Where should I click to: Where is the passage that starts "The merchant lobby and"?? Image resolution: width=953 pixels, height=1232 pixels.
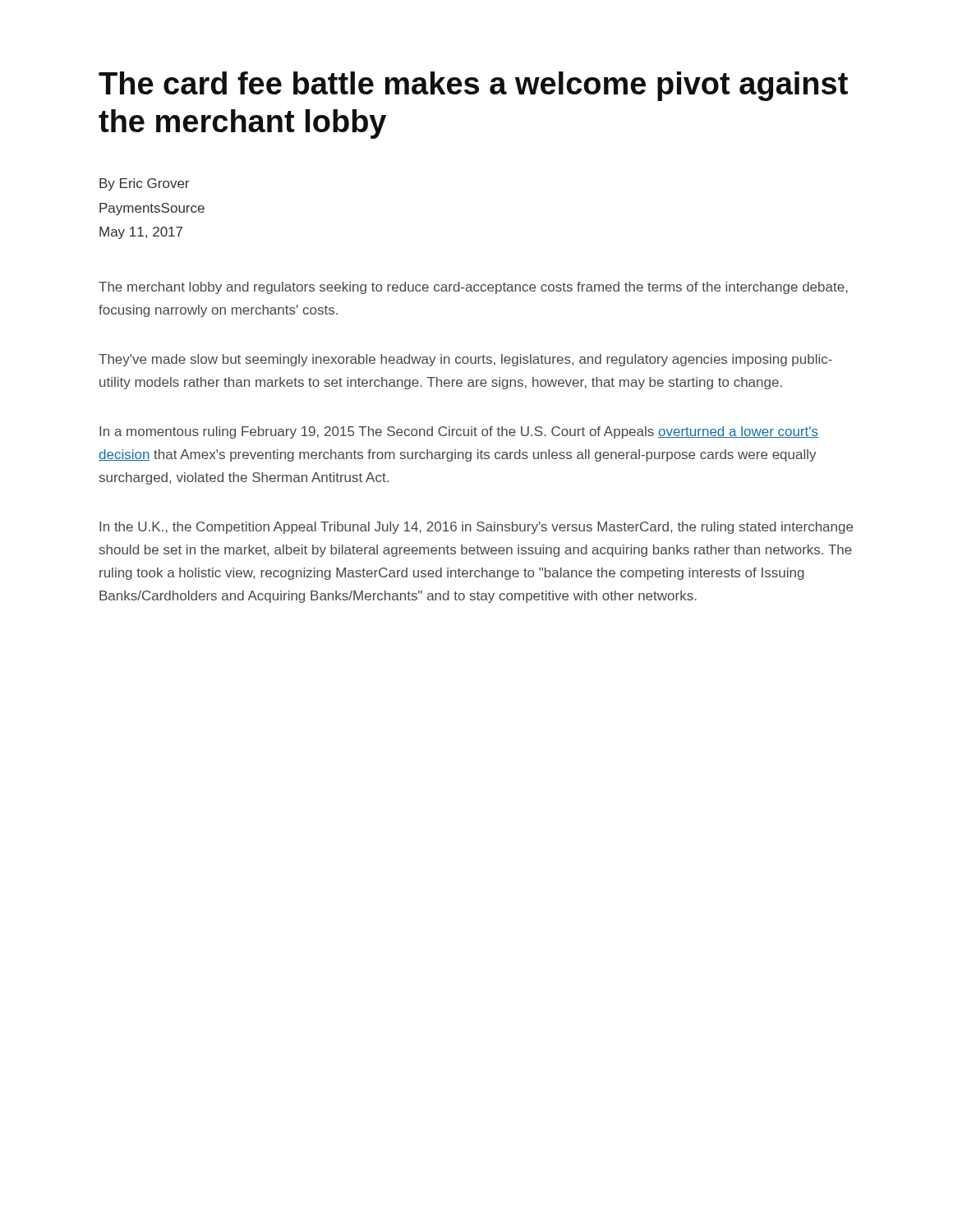pos(474,298)
